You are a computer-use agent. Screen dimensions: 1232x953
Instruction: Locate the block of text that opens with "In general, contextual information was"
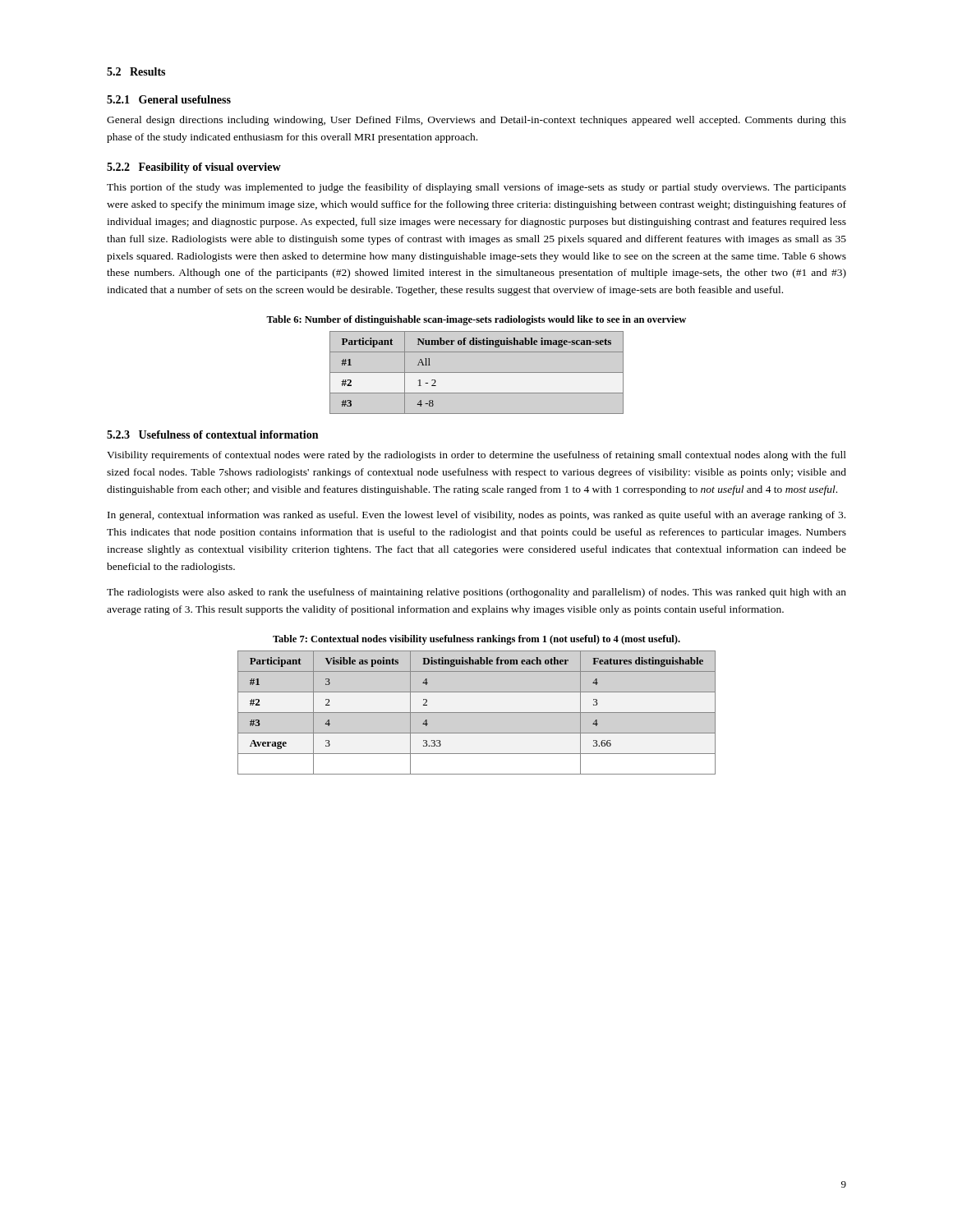(x=476, y=540)
